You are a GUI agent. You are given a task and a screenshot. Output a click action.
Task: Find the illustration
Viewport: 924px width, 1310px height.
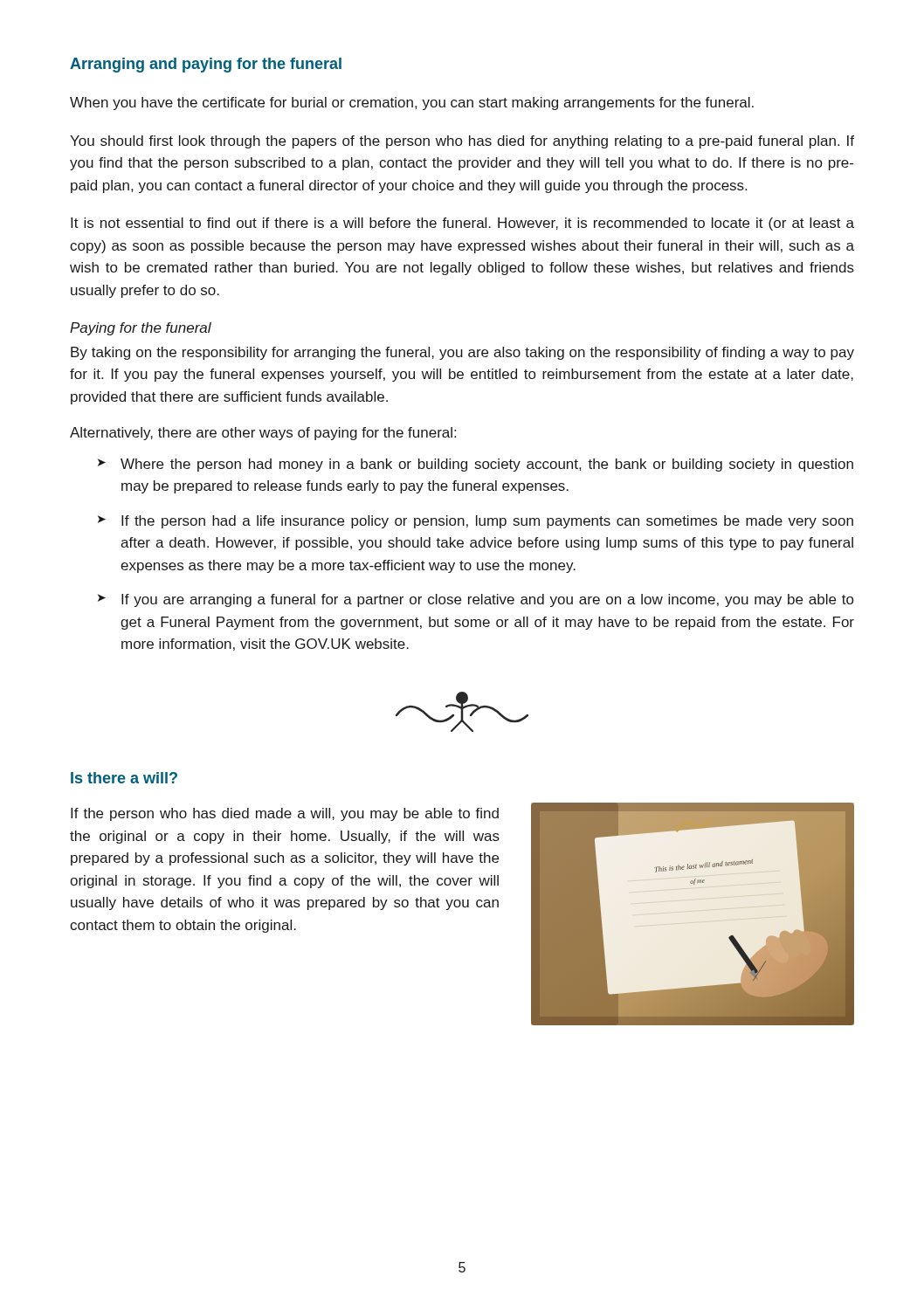click(462, 711)
